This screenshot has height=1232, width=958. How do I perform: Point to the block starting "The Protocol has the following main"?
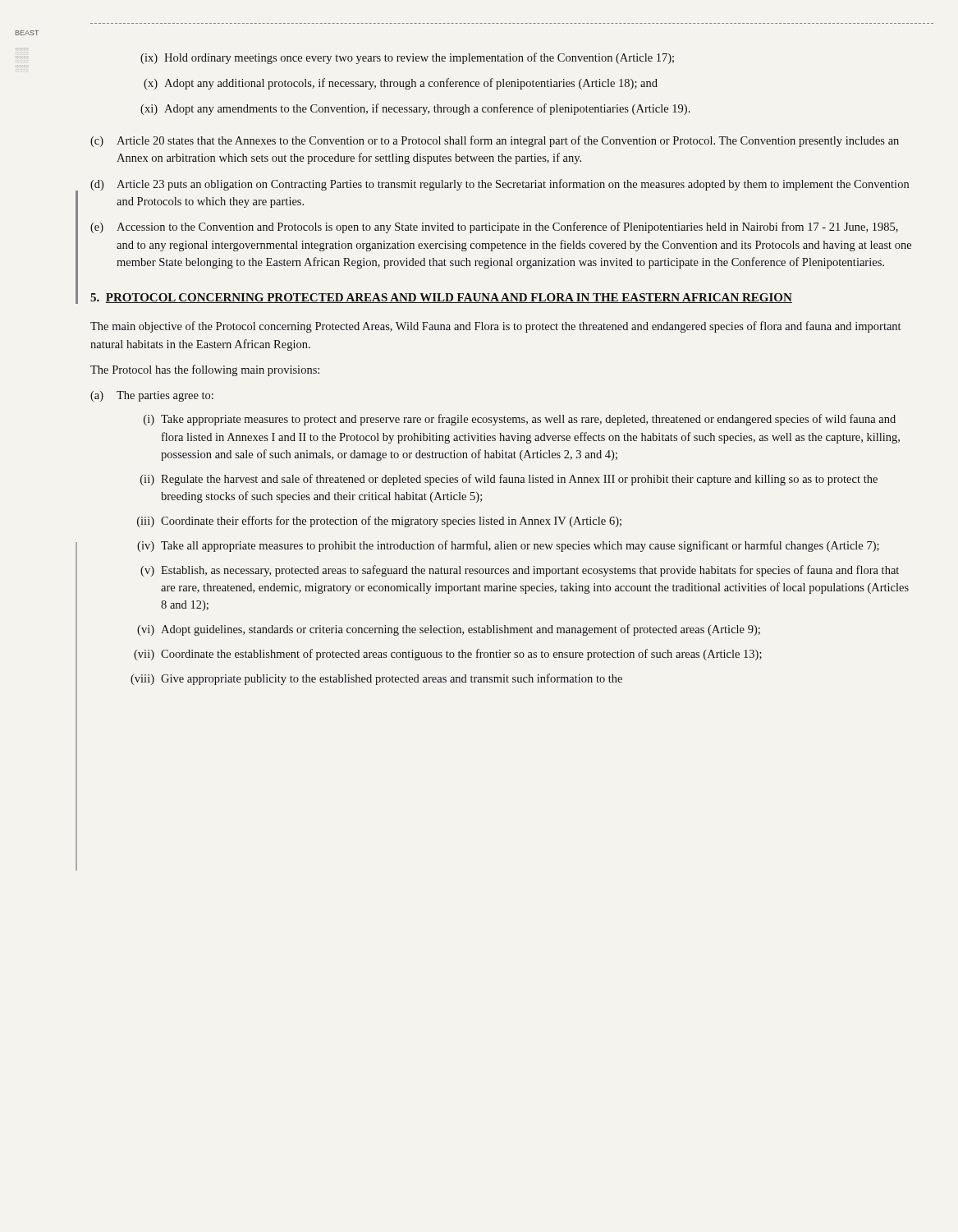pyautogui.click(x=205, y=369)
